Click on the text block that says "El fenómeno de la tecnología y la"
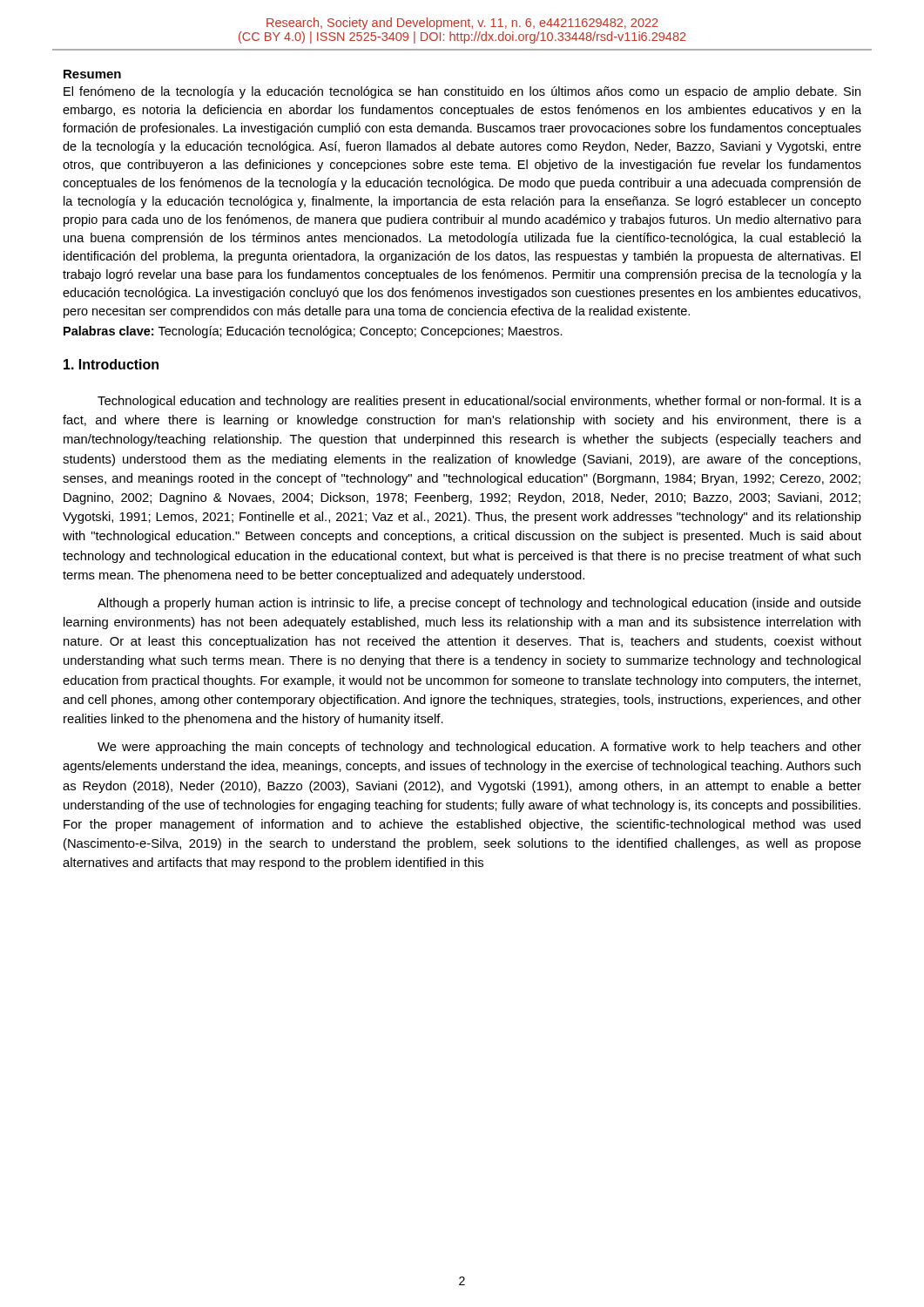This screenshot has width=924, height=1307. 462,210
